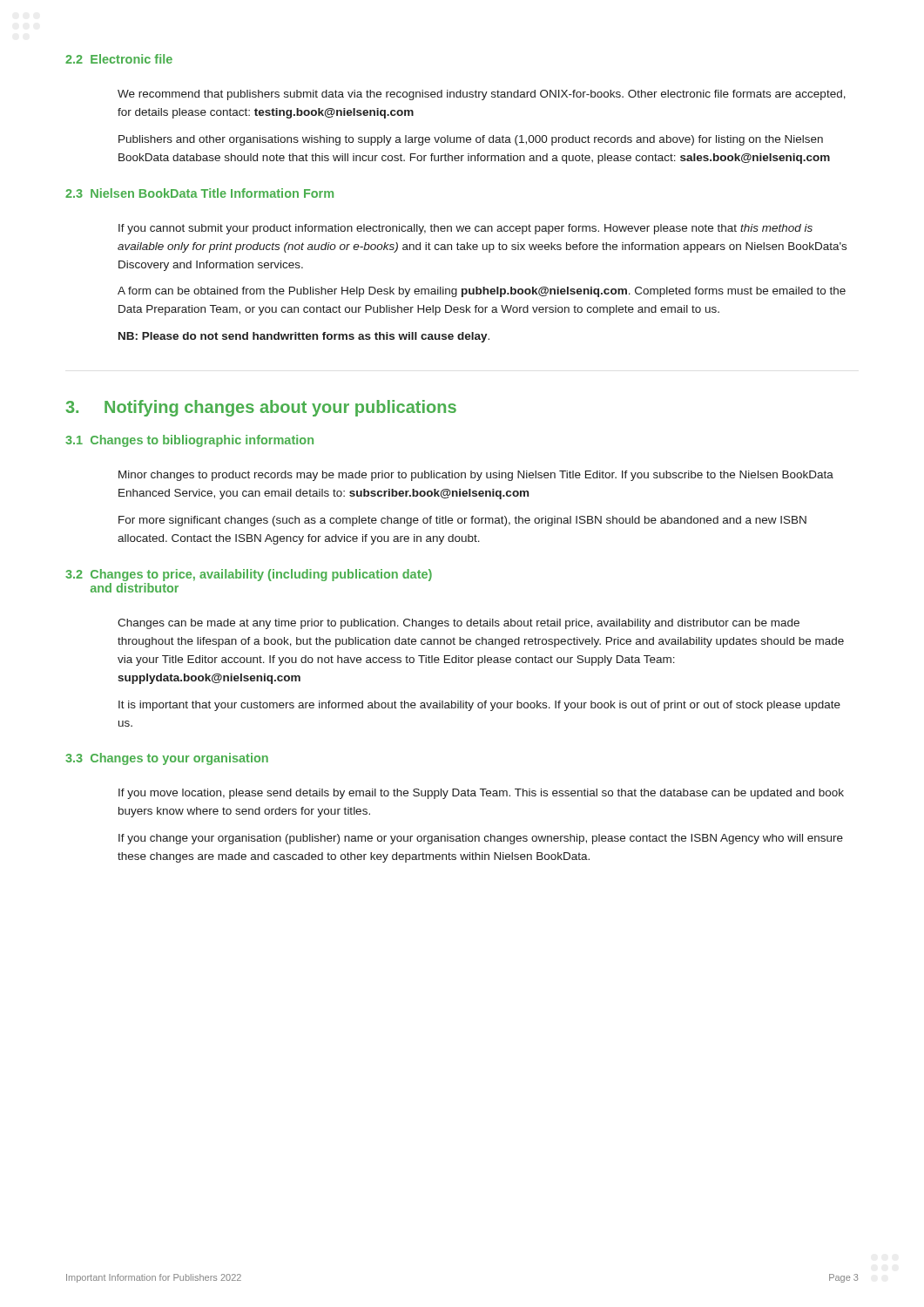This screenshot has width=924, height=1307.
Task: Select the section header that reads "3.2 Changes to price, availability (including"
Action: pyautogui.click(x=249, y=575)
